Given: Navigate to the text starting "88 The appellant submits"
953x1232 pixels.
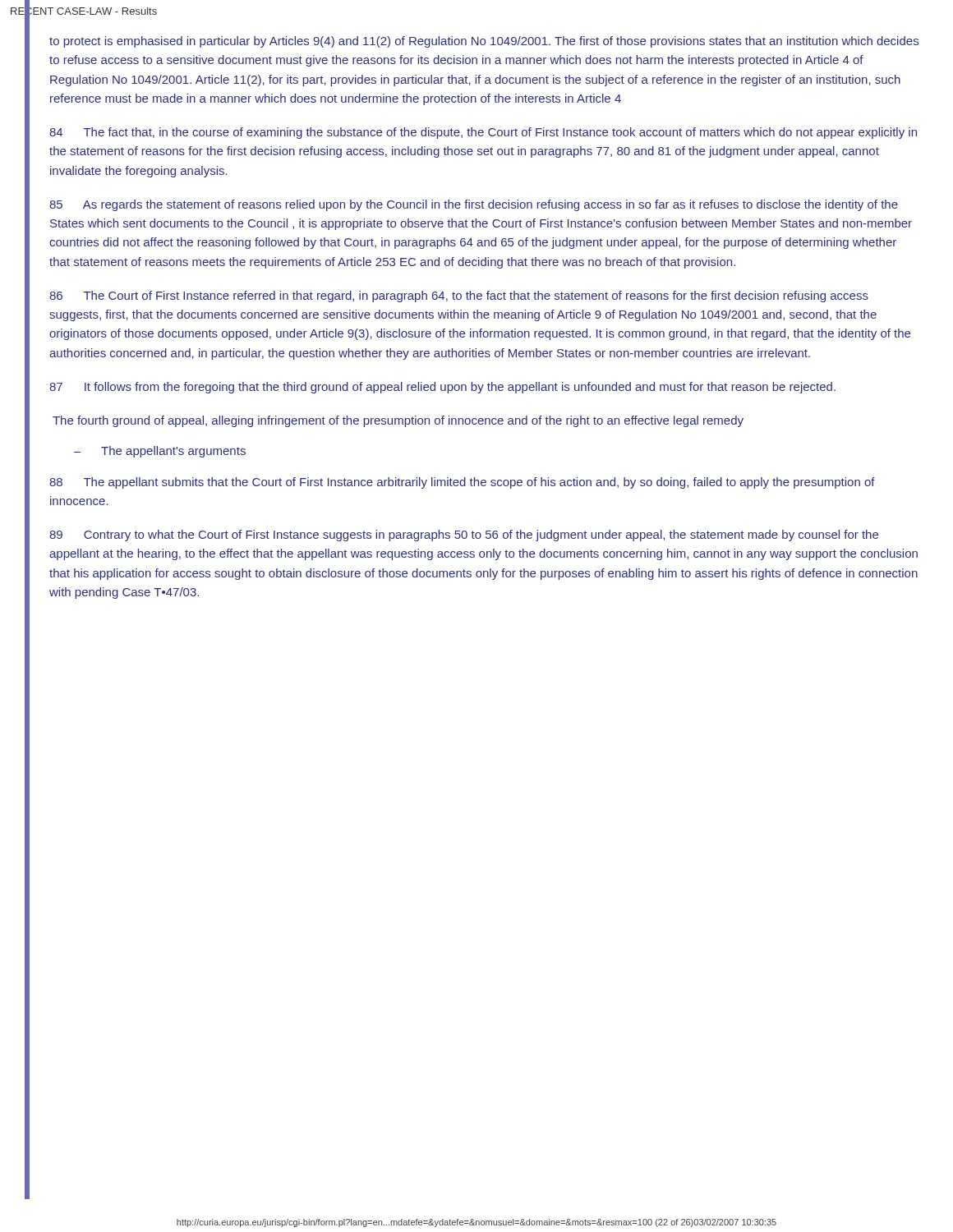Looking at the screenshot, I should (462, 491).
